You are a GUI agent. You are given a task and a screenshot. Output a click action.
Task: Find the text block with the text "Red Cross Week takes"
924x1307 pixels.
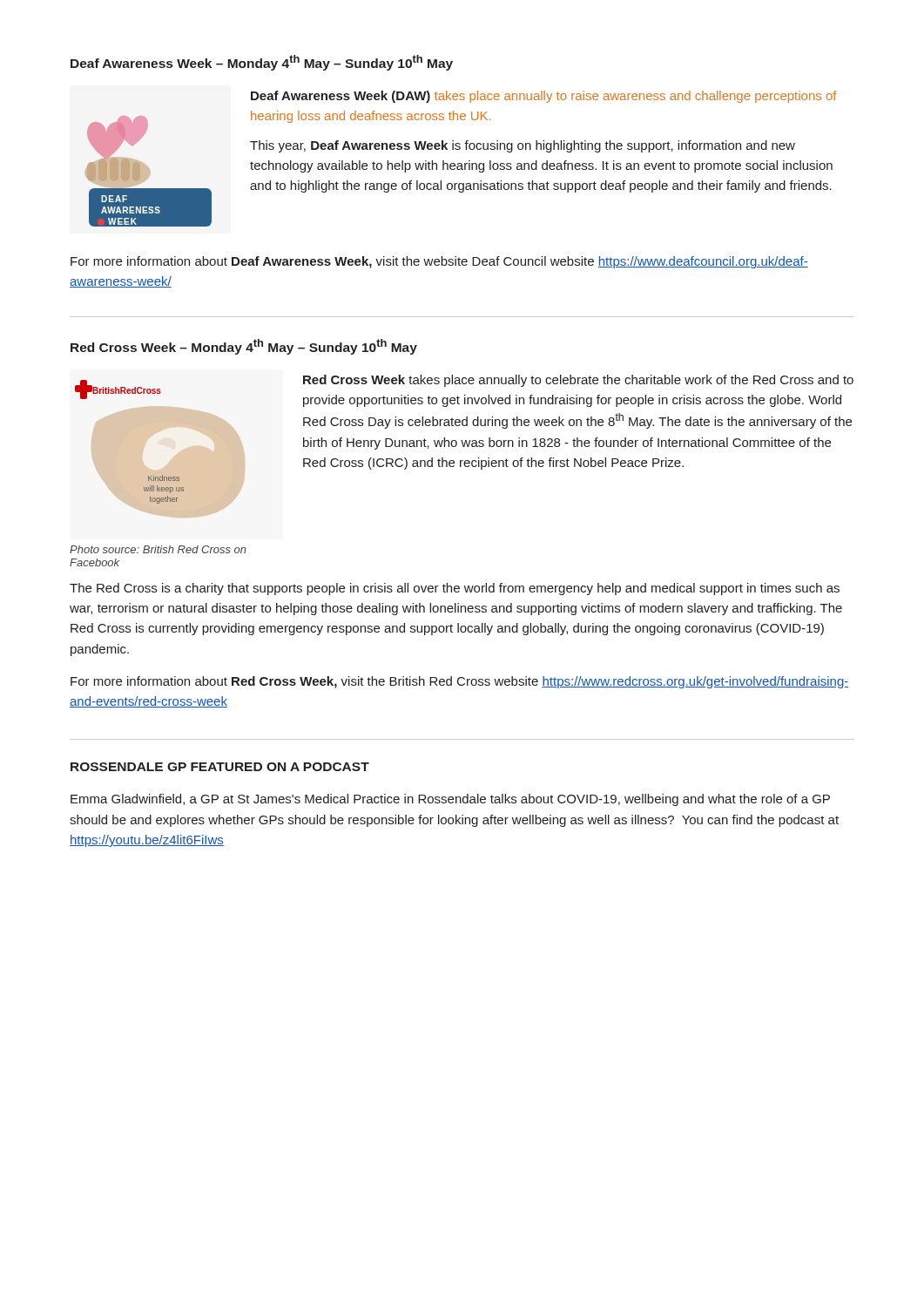pos(578,421)
